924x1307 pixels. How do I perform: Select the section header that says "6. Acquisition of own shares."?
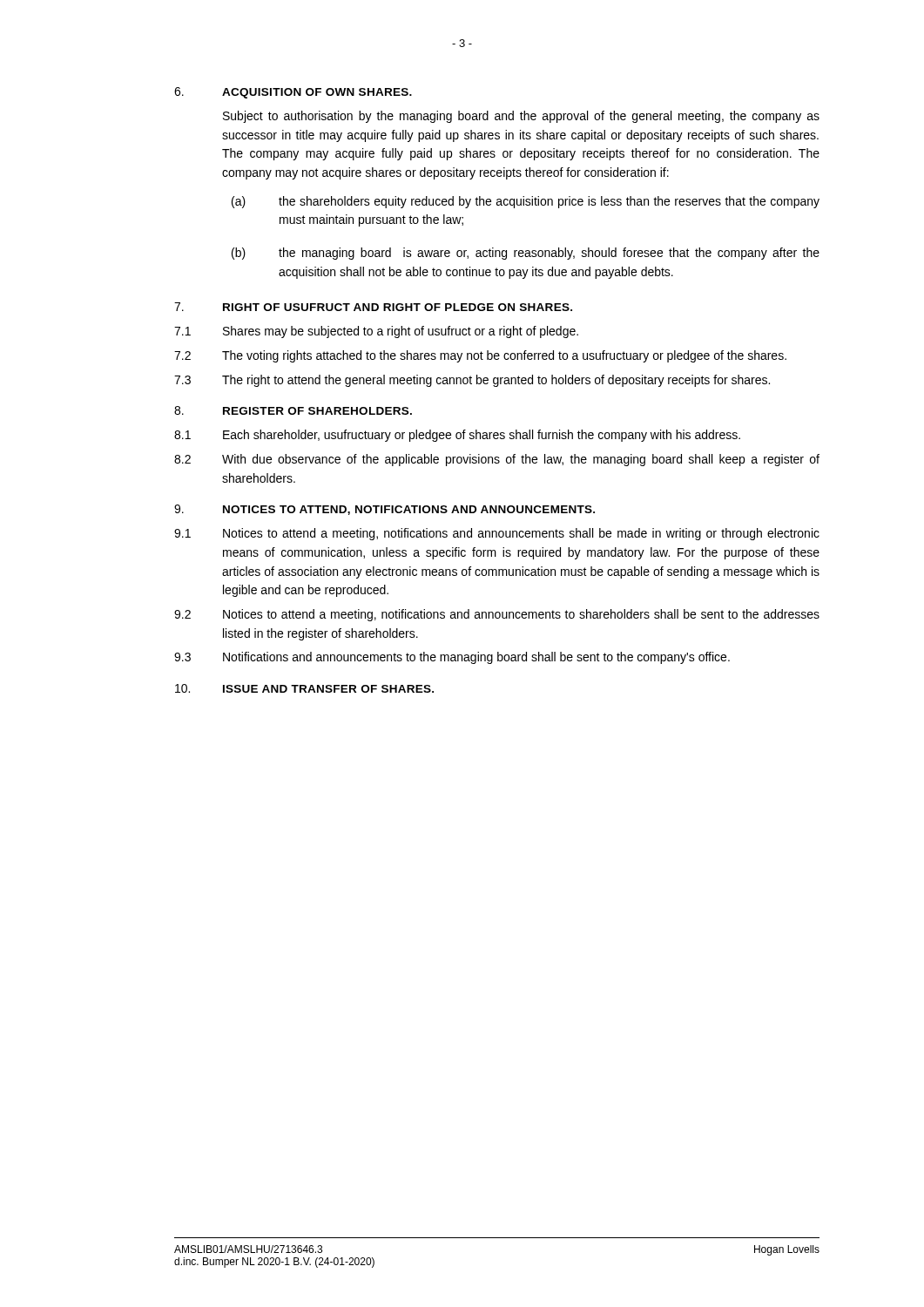coord(293,93)
